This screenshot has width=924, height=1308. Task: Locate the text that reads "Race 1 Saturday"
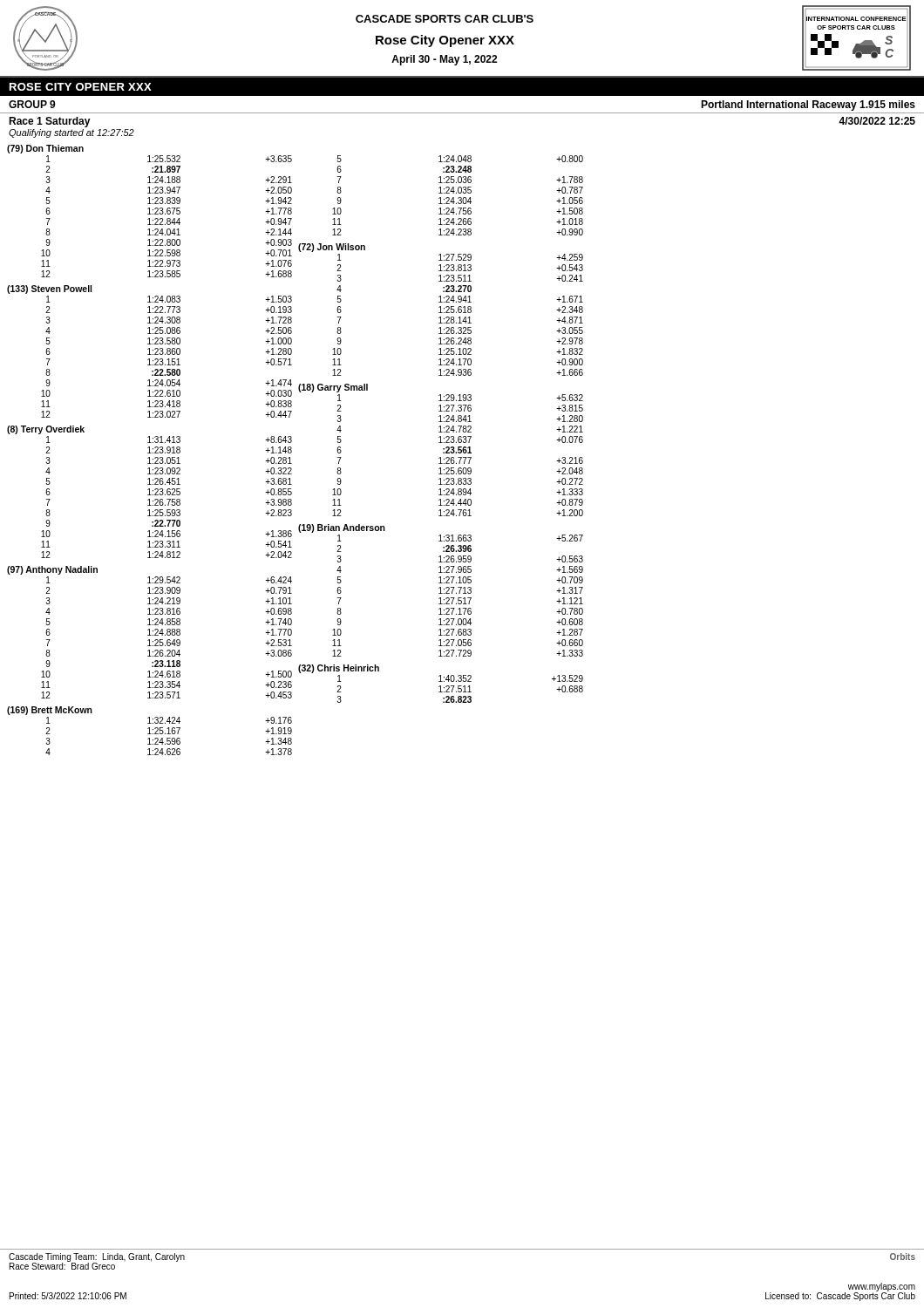[49, 121]
